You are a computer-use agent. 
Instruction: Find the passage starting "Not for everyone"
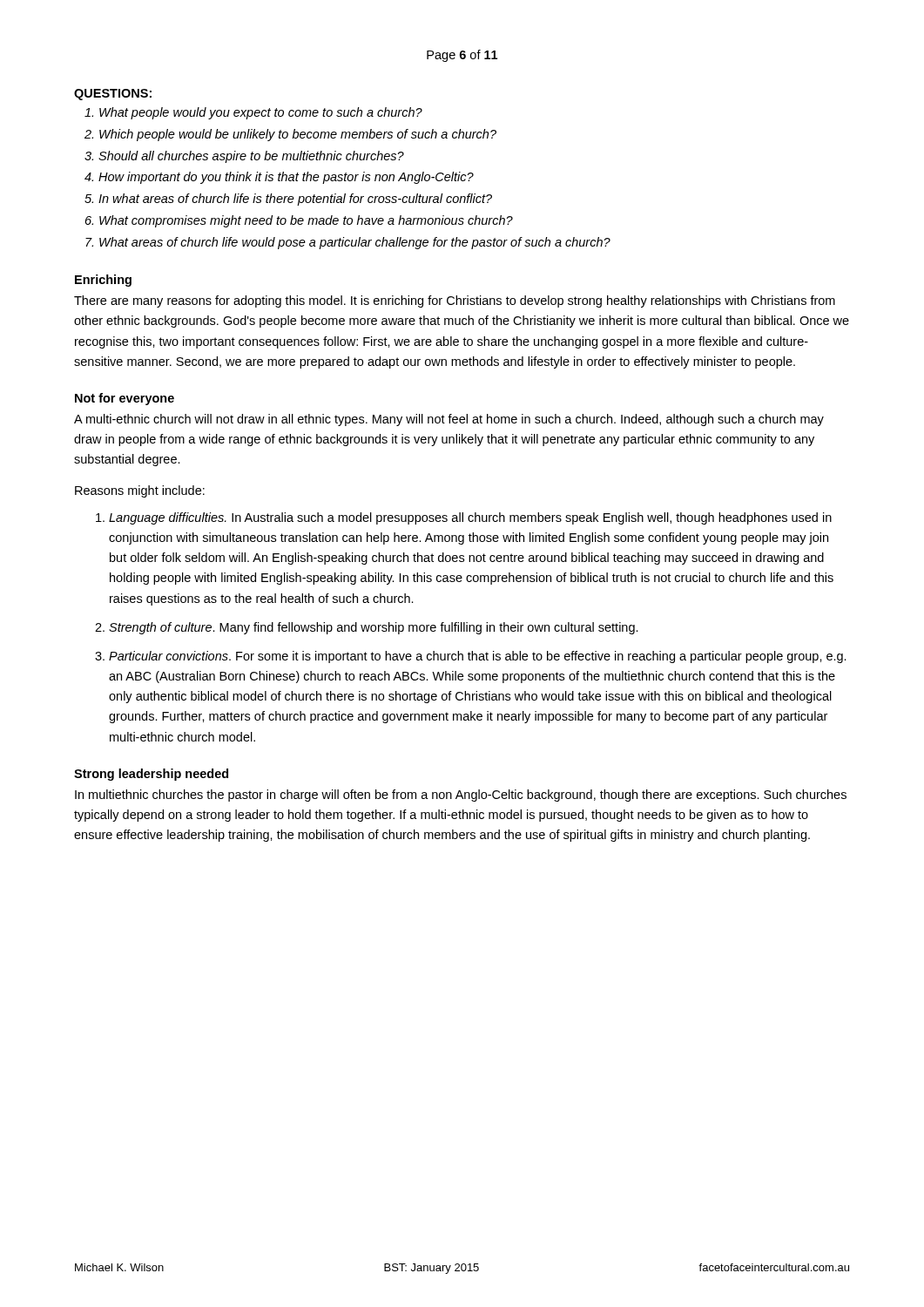pos(124,398)
